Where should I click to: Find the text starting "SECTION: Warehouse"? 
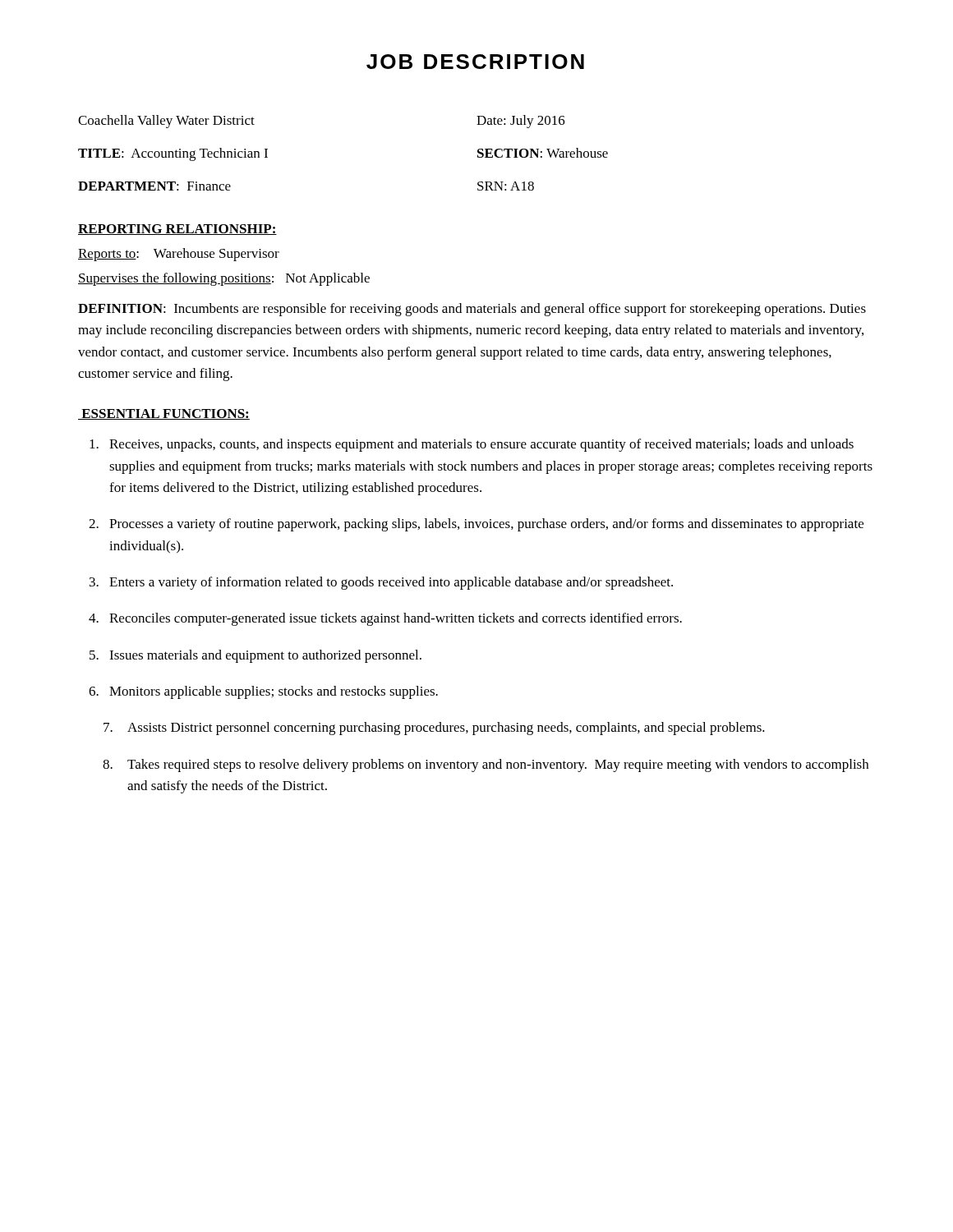tap(542, 153)
